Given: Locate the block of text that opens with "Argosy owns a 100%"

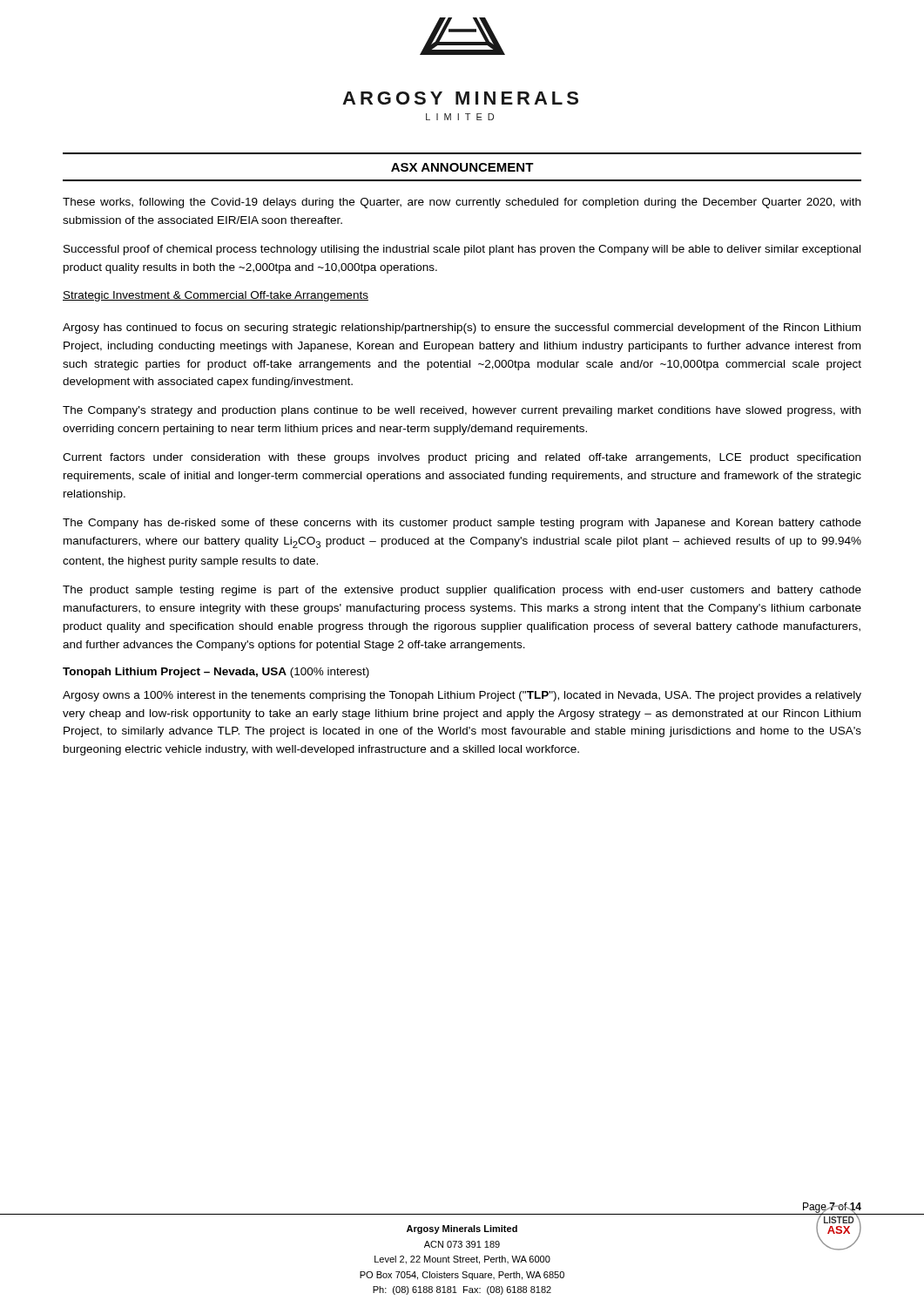Looking at the screenshot, I should point(462,722).
